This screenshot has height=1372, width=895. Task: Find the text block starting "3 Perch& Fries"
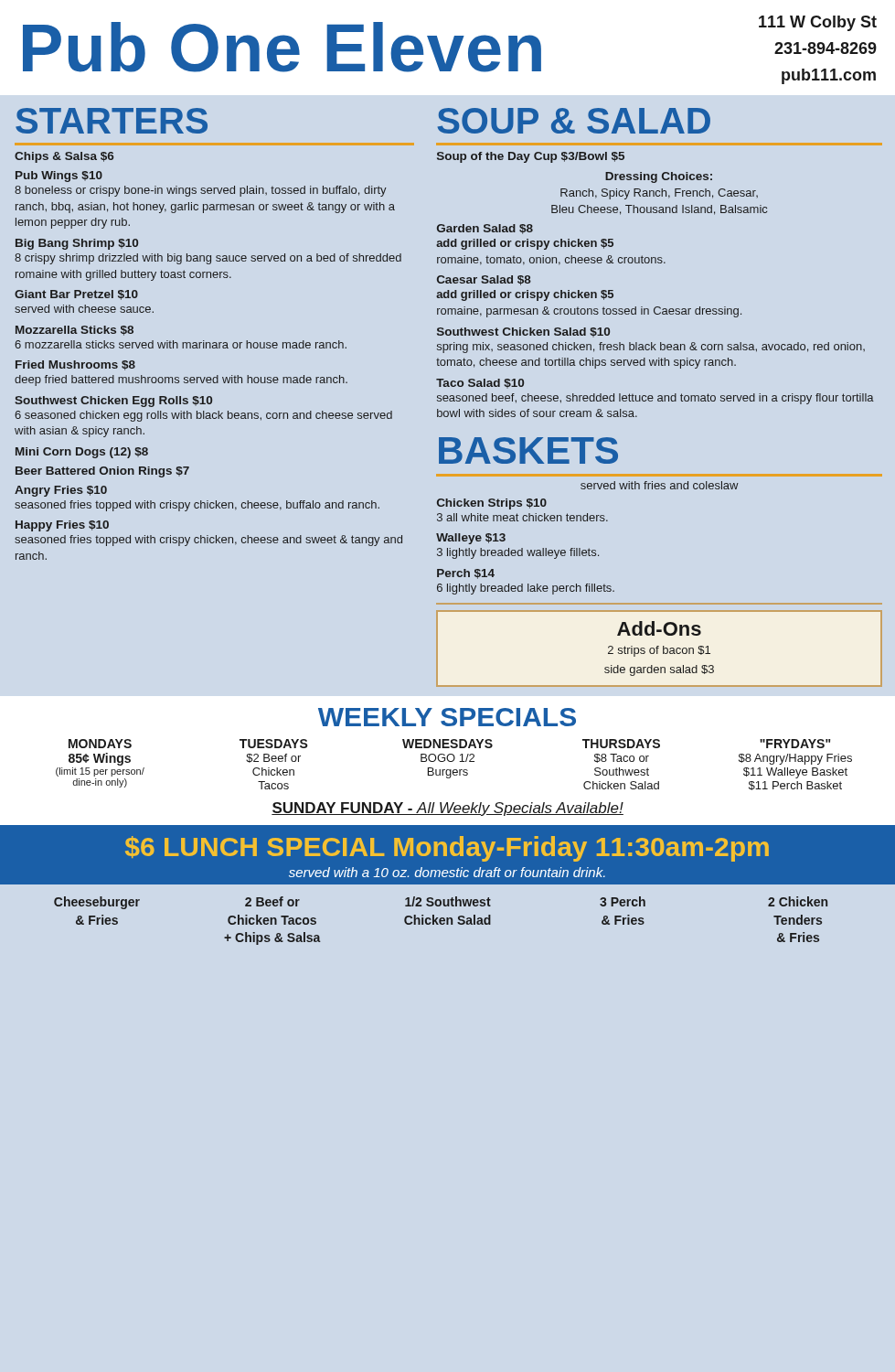coord(623,911)
